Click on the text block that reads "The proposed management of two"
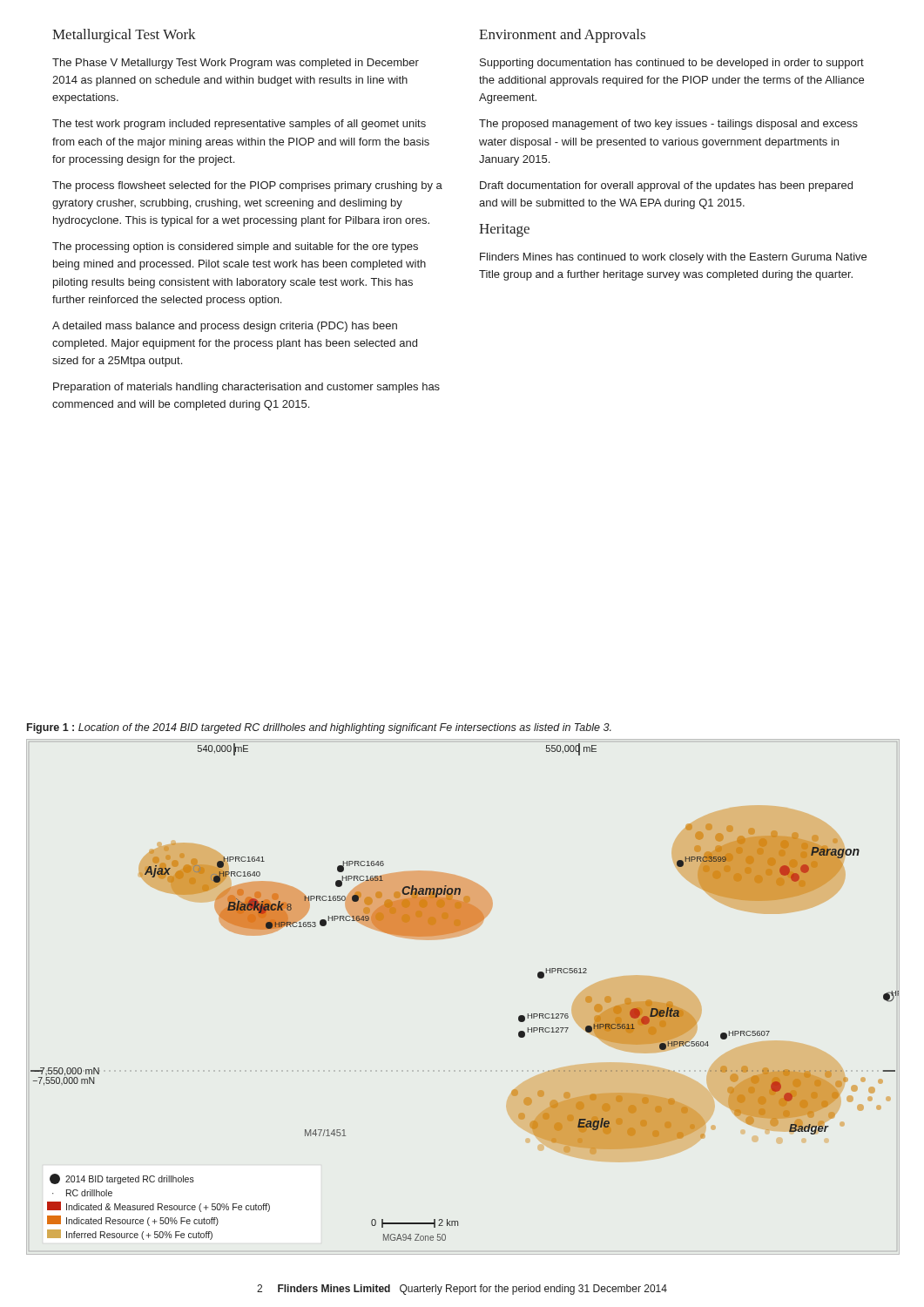 pyautogui.click(x=675, y=142)
